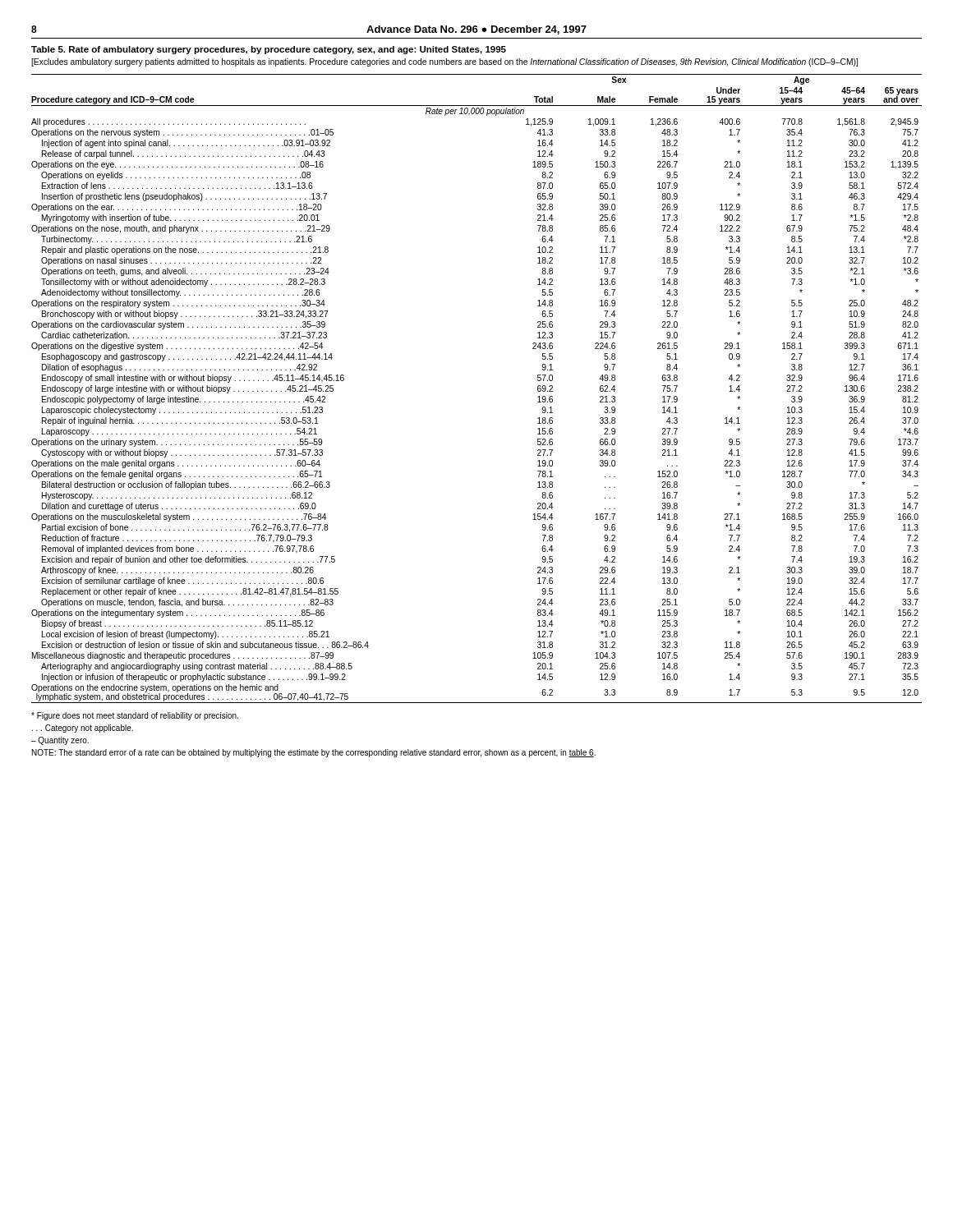
Task: Locate the title
Action: click(x=269, y=49)
